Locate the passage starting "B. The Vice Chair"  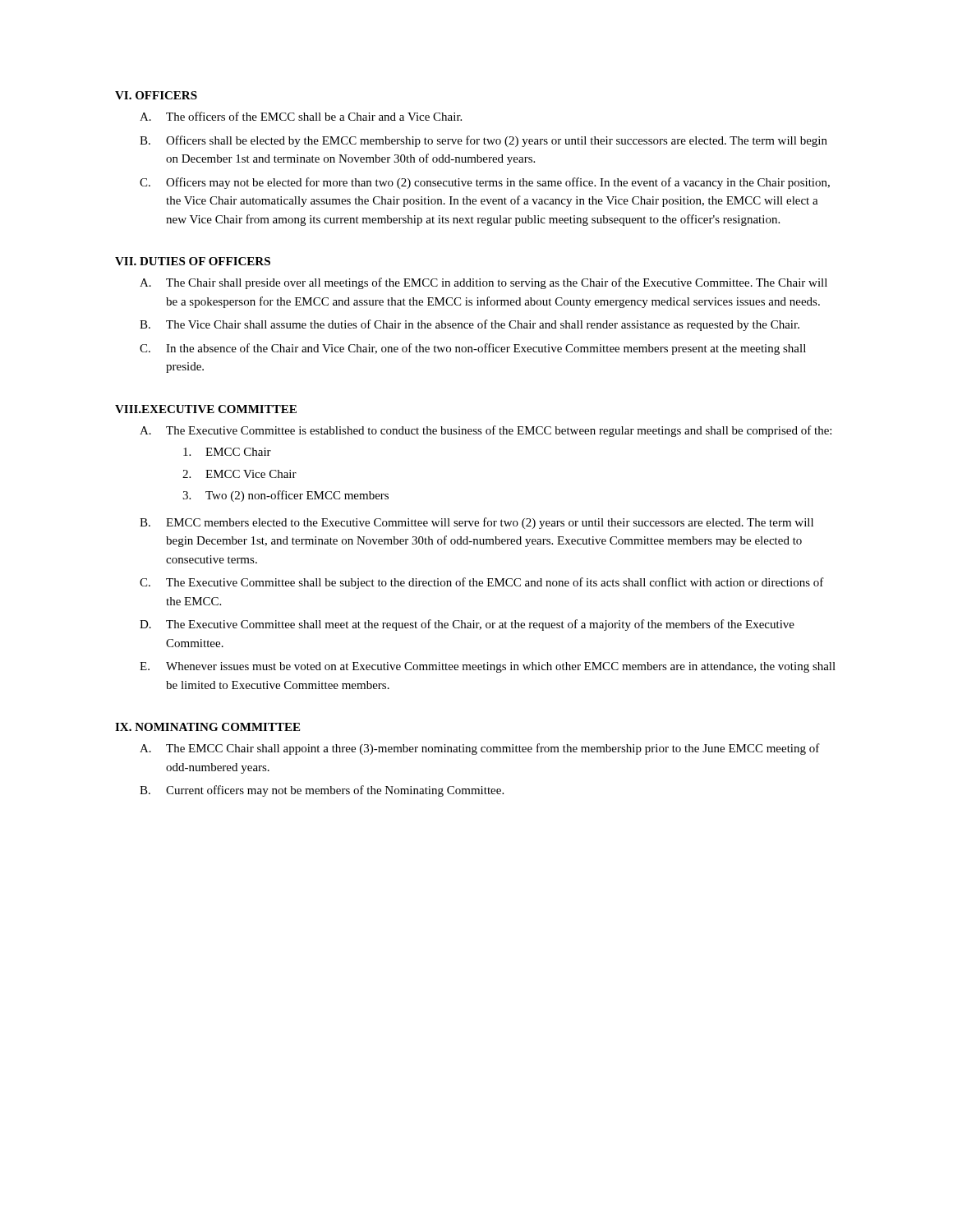pos(489,325)
